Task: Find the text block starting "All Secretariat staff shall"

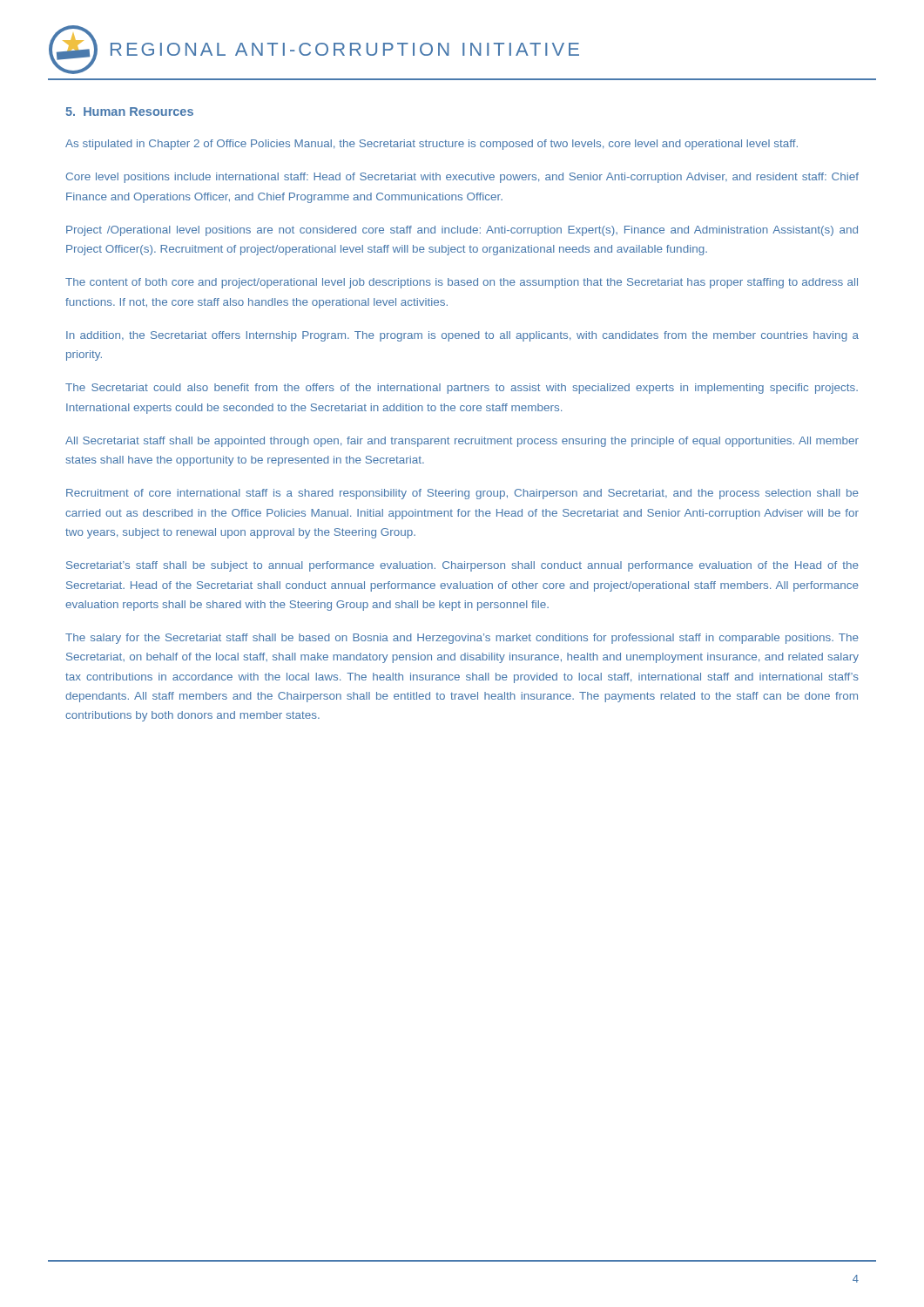Action: (462, 450)
